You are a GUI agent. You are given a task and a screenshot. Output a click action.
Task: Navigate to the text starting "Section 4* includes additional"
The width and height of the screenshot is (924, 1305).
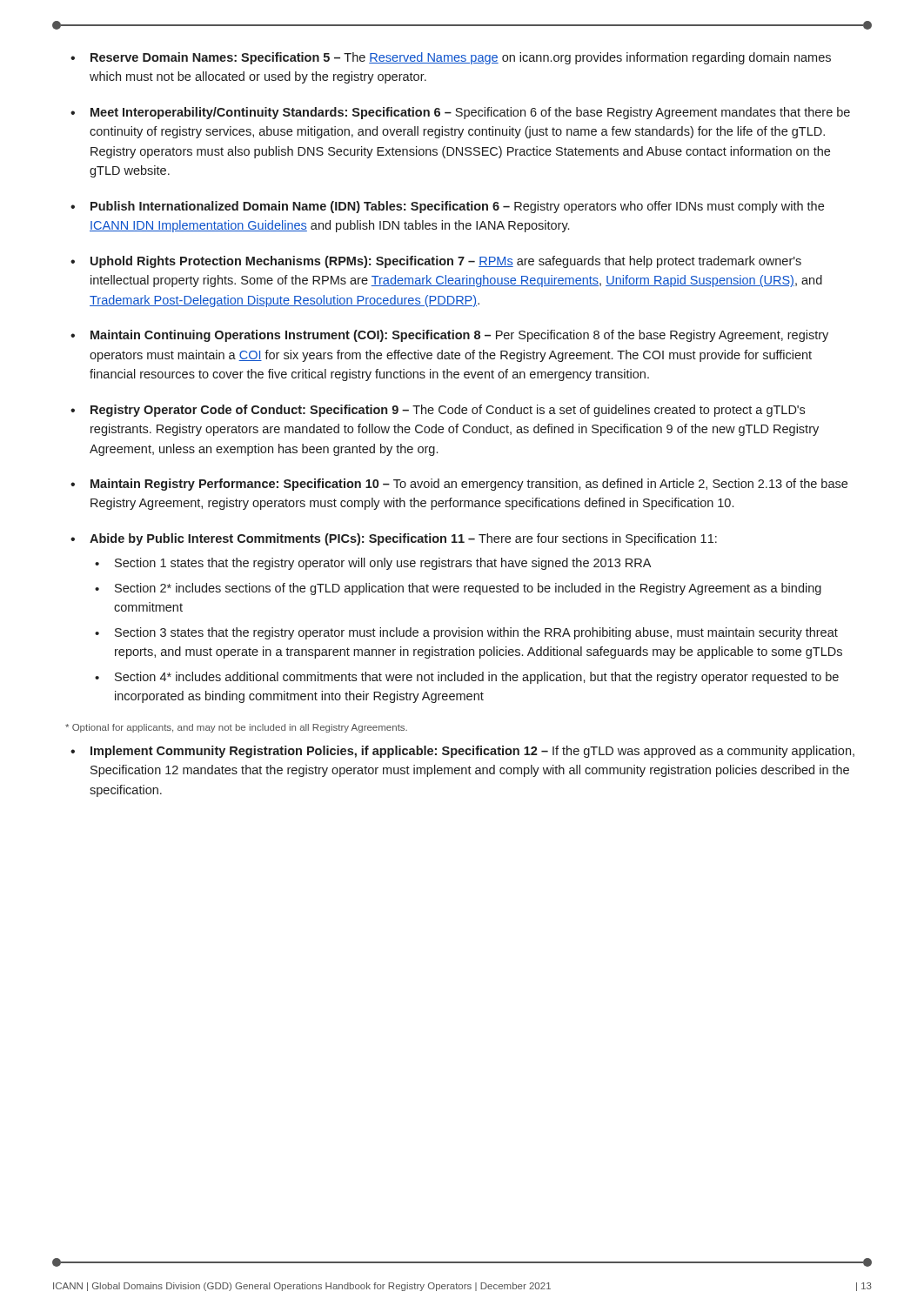(x=477, y=686)
